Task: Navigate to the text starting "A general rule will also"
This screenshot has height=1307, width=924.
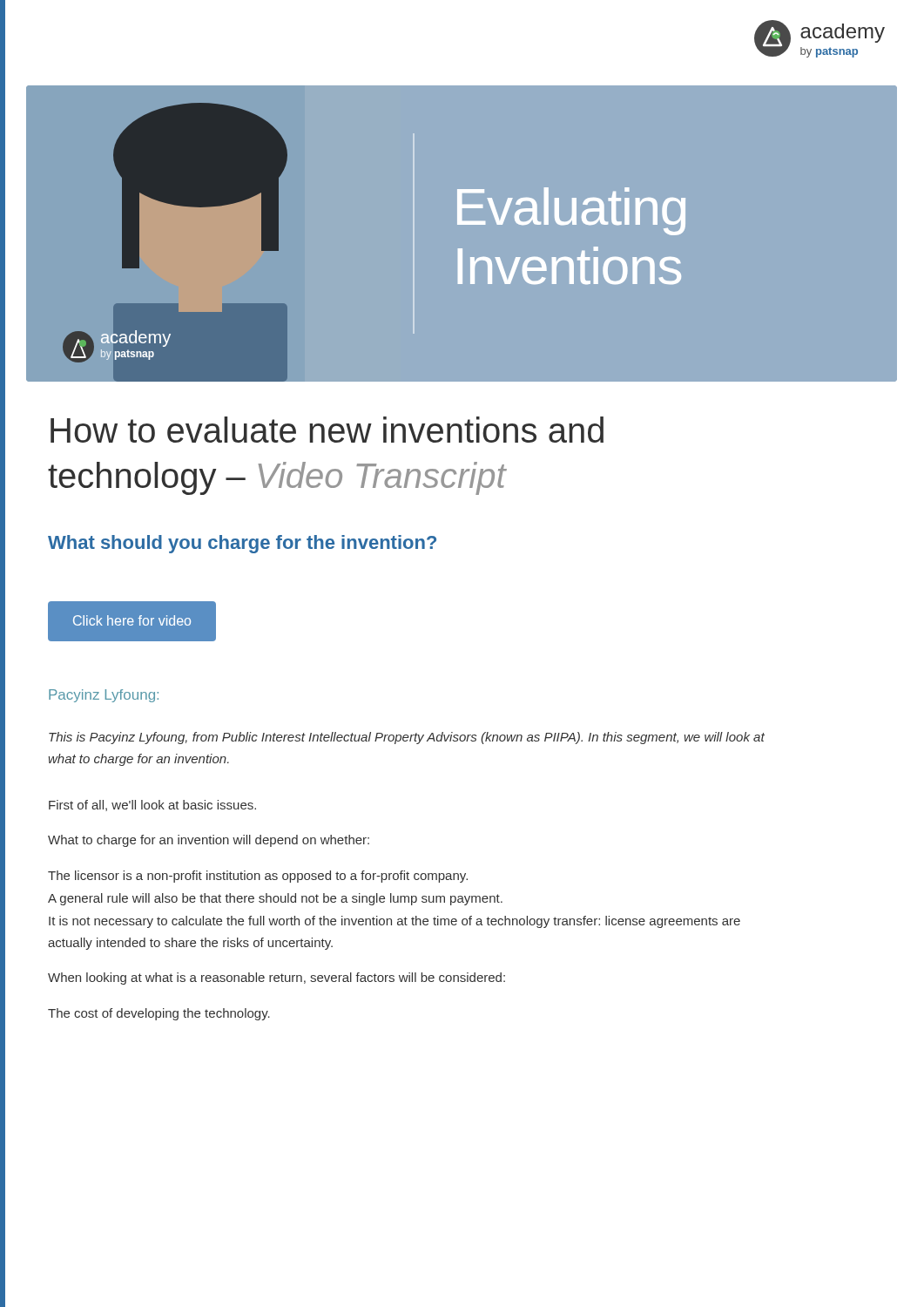Action: (x=276, y=898)
